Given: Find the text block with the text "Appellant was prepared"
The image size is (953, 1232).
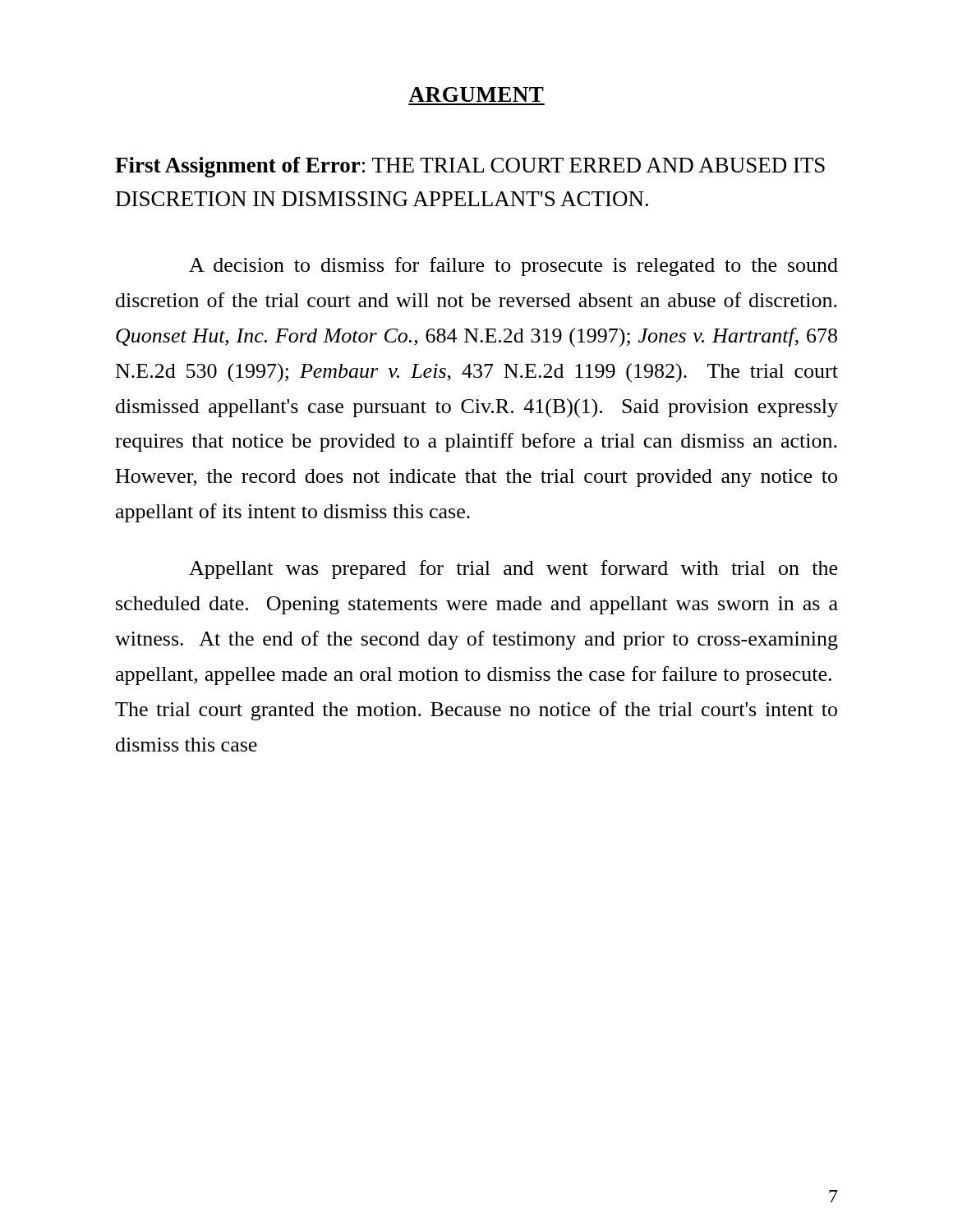Looking at the screenshot, I should point(513,570).
